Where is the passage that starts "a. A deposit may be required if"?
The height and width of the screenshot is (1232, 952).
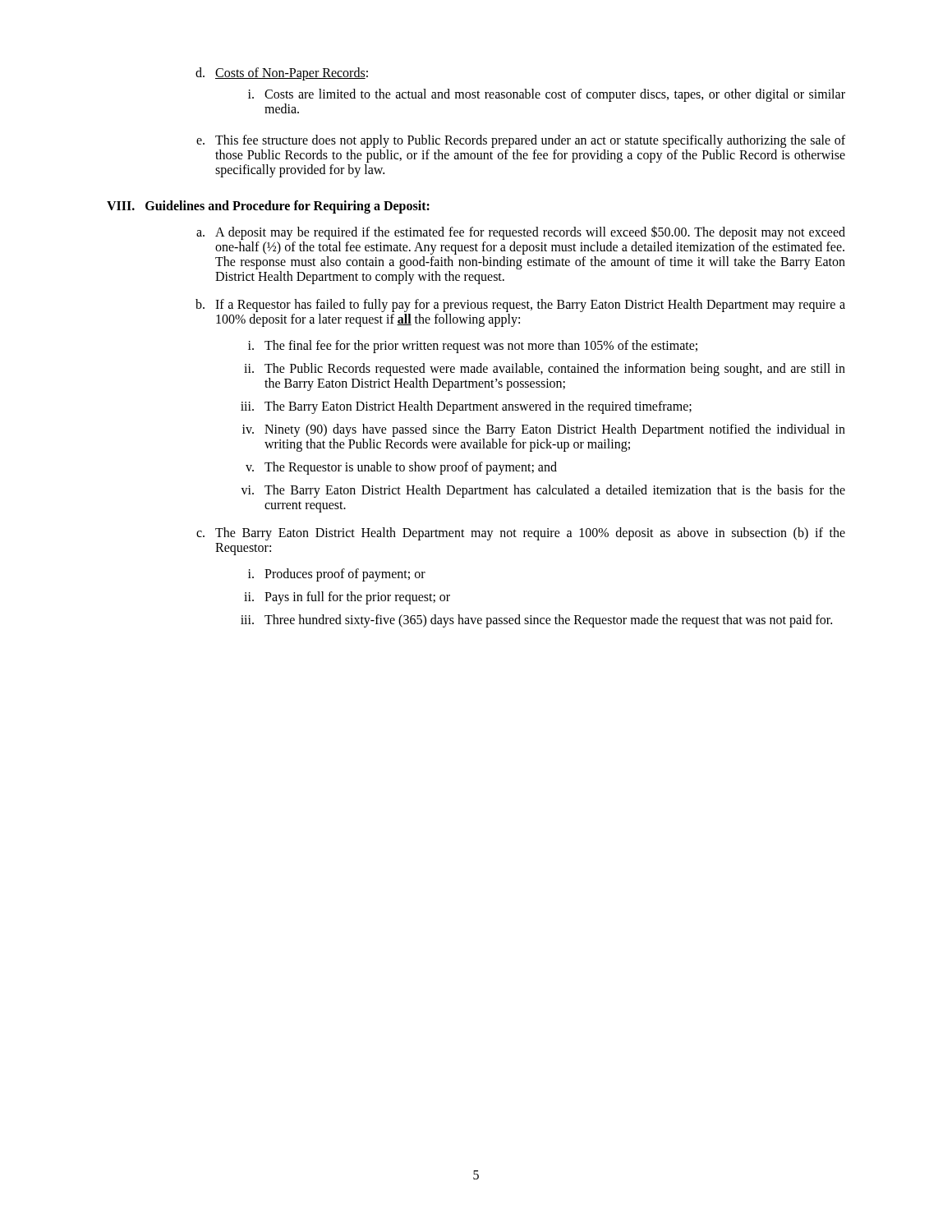click(501, 255)
